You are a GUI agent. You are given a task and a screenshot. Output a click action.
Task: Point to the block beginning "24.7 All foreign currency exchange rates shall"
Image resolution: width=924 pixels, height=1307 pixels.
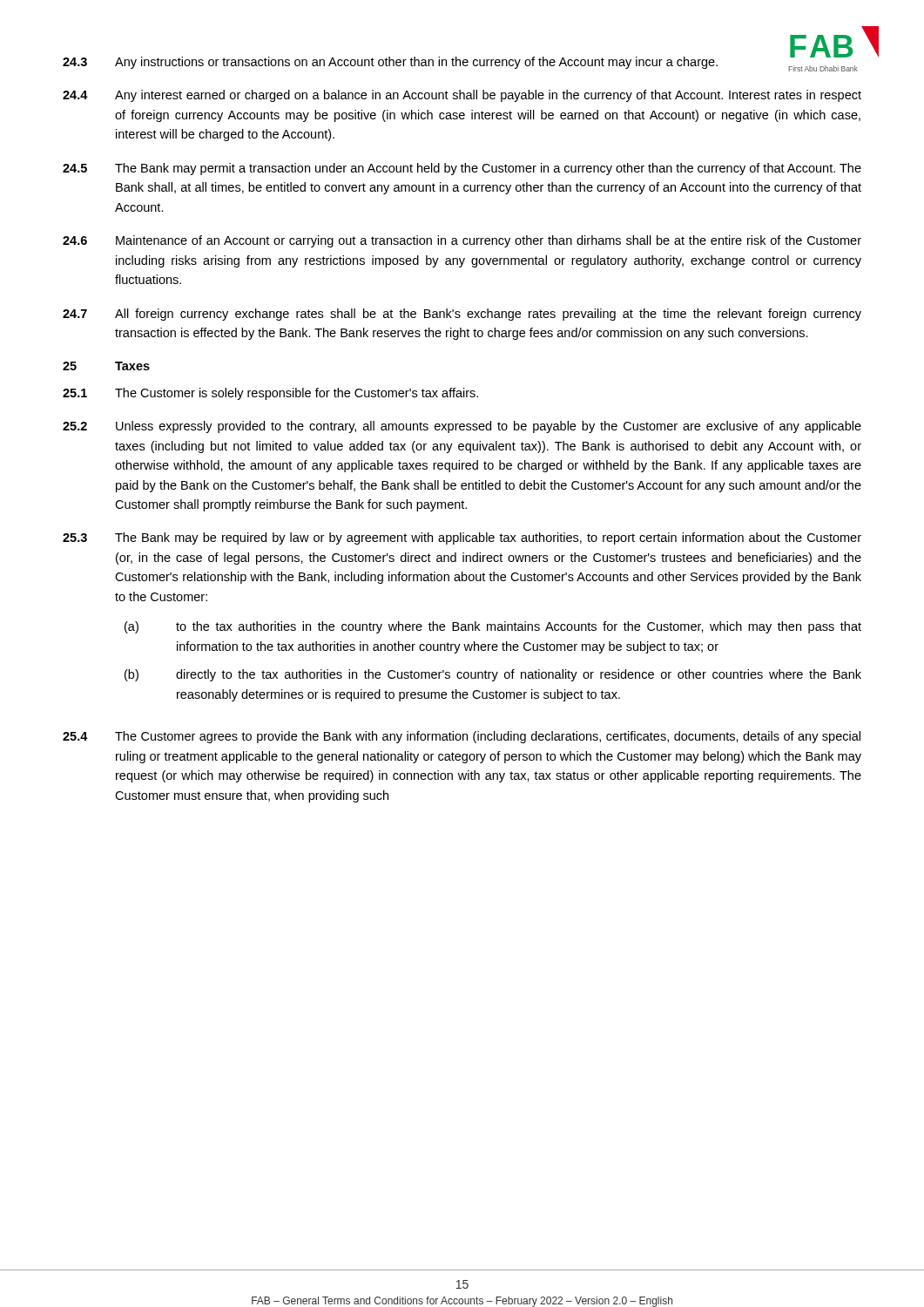pyautogui.click(x=462, y=323)
